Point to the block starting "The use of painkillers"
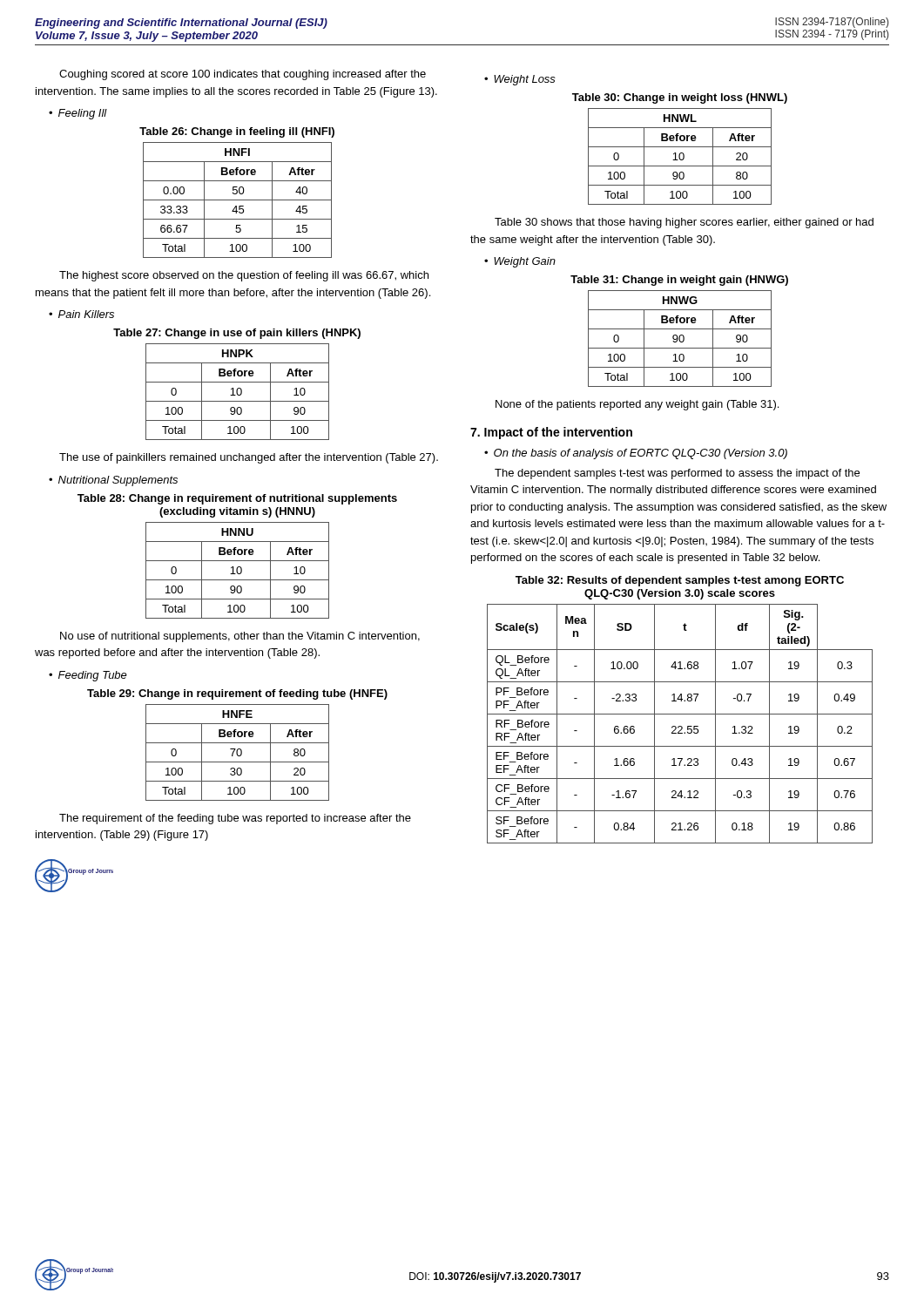This screenshot has width=924, height=1307. click(x=249, y=457)
